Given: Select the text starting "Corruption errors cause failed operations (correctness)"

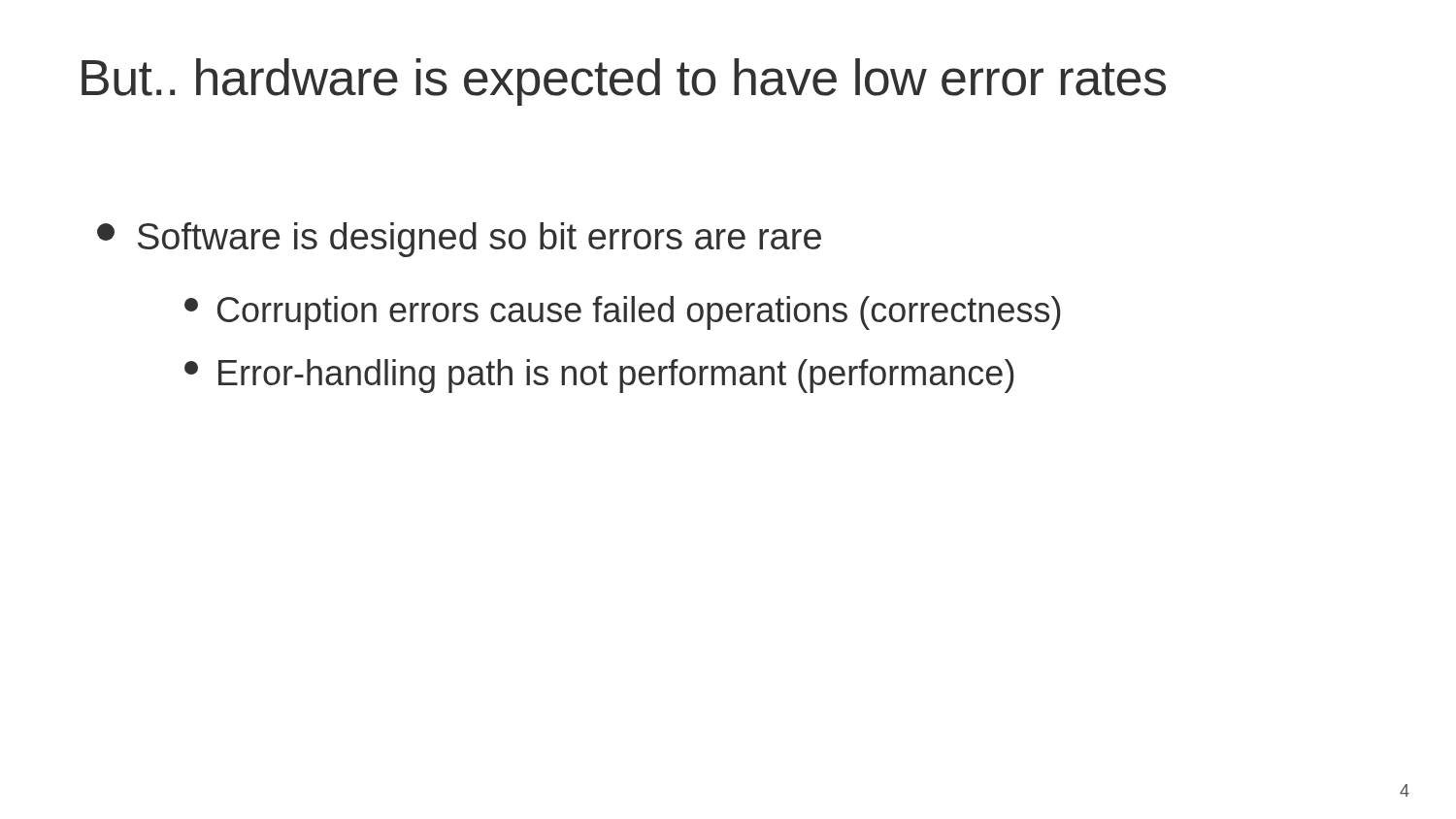Looking at the screenshot, I should [x=623, y=311].
